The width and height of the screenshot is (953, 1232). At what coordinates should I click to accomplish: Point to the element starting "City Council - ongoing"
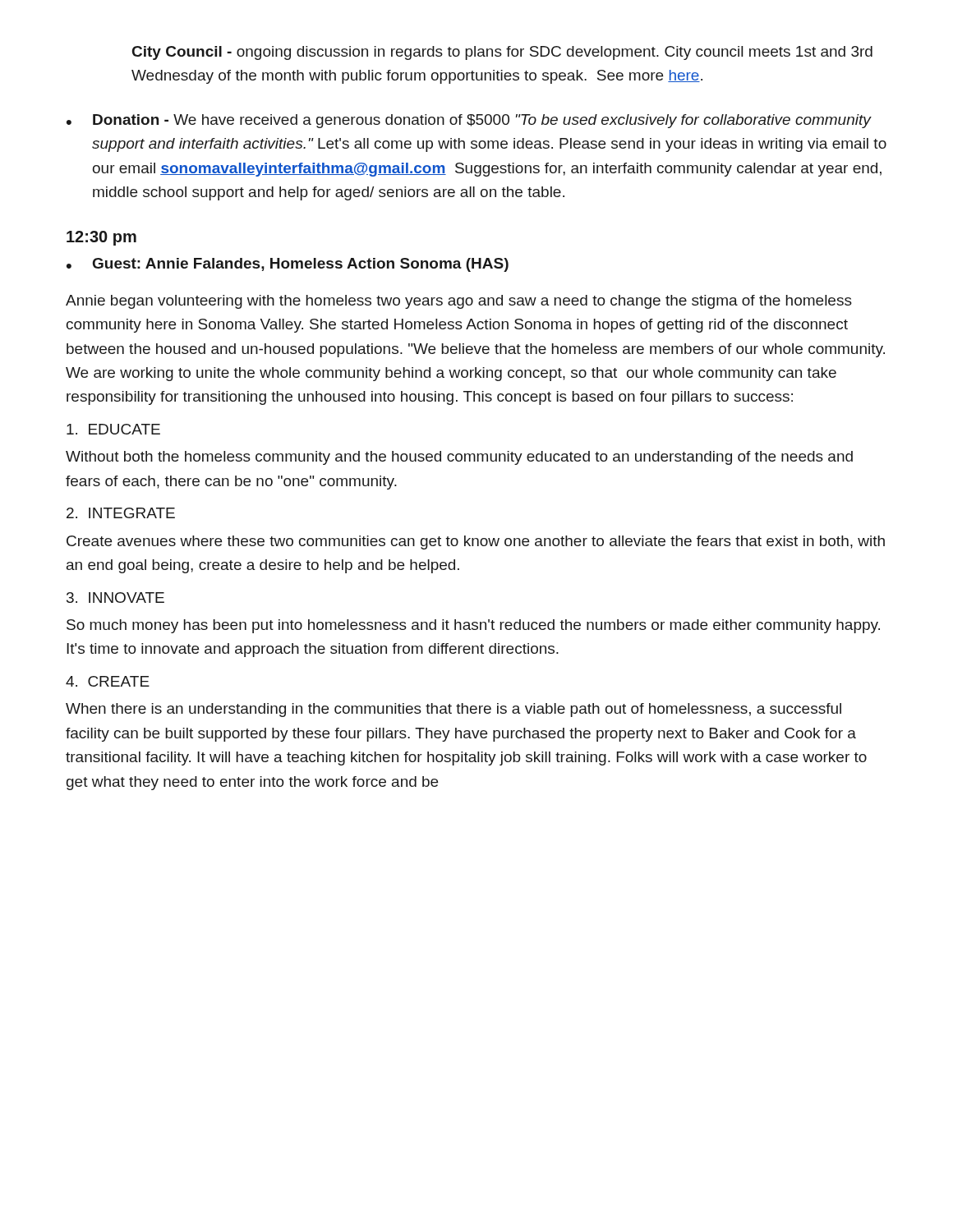(502, 63)
